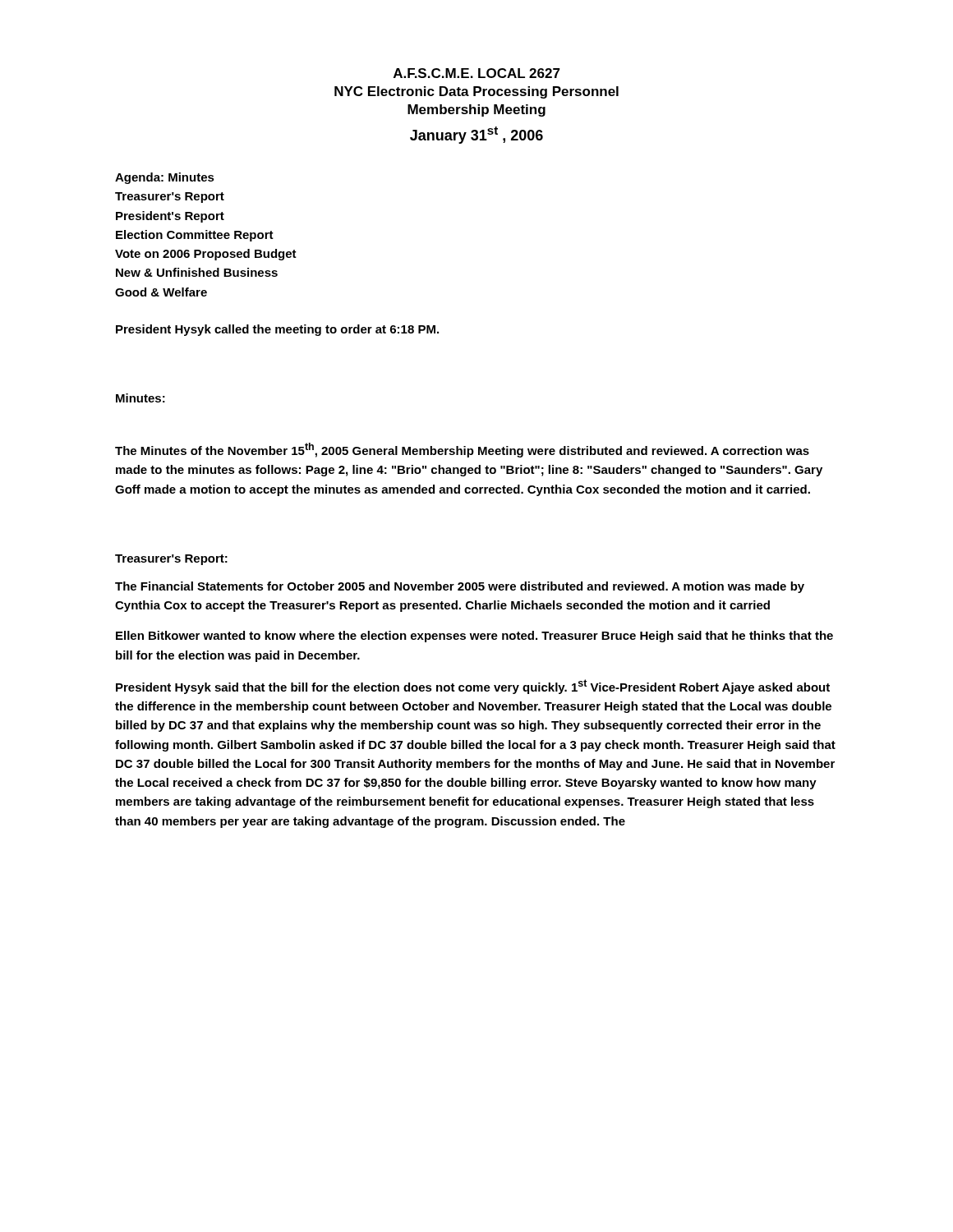The width and height of the screenshot is (953, 1232).
Task: Where is the passage that starts "Vote on 2006 Proposed"?
Action: pos(206,253)
